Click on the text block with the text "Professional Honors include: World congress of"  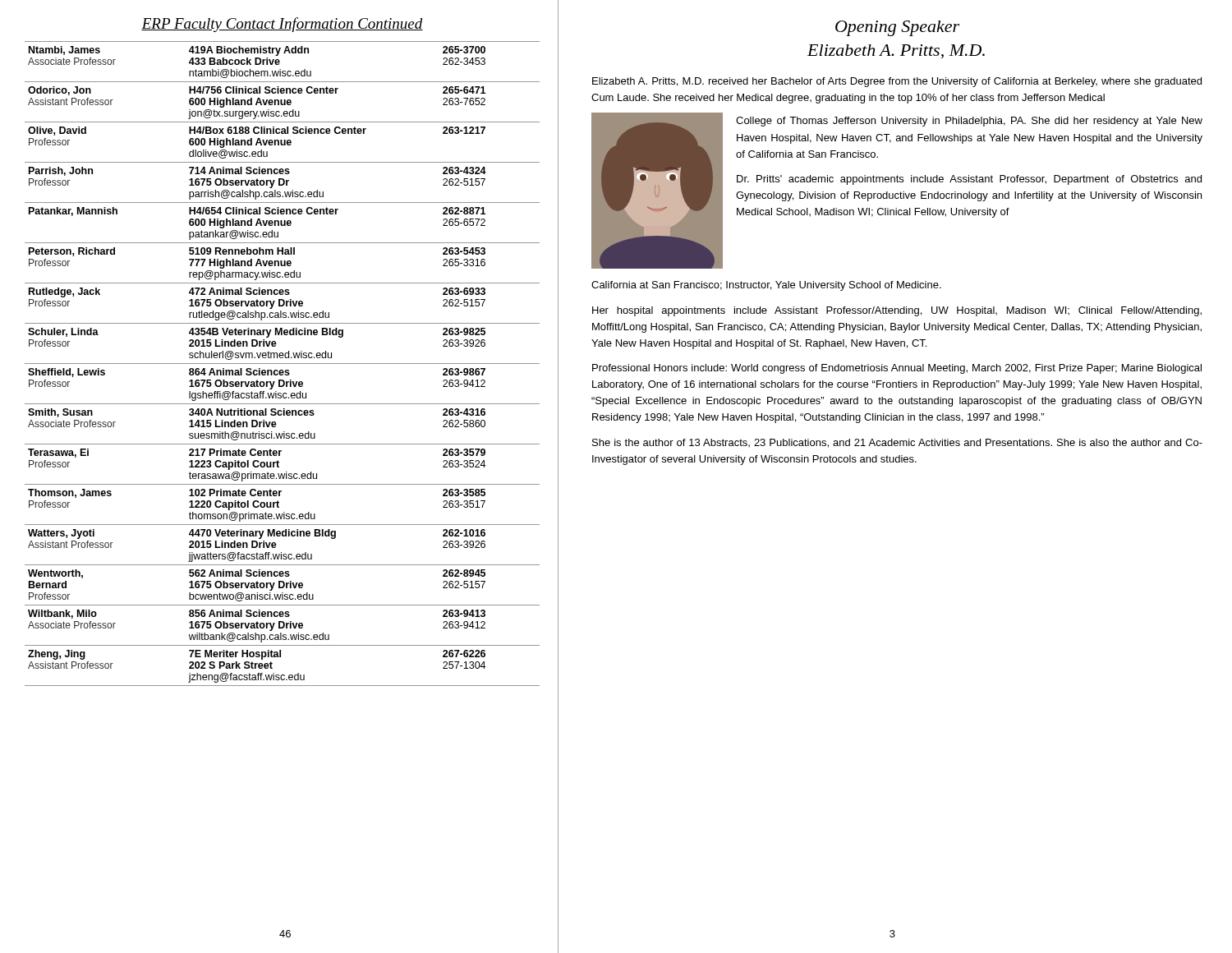pyautogui.click(x=897, y=392)
